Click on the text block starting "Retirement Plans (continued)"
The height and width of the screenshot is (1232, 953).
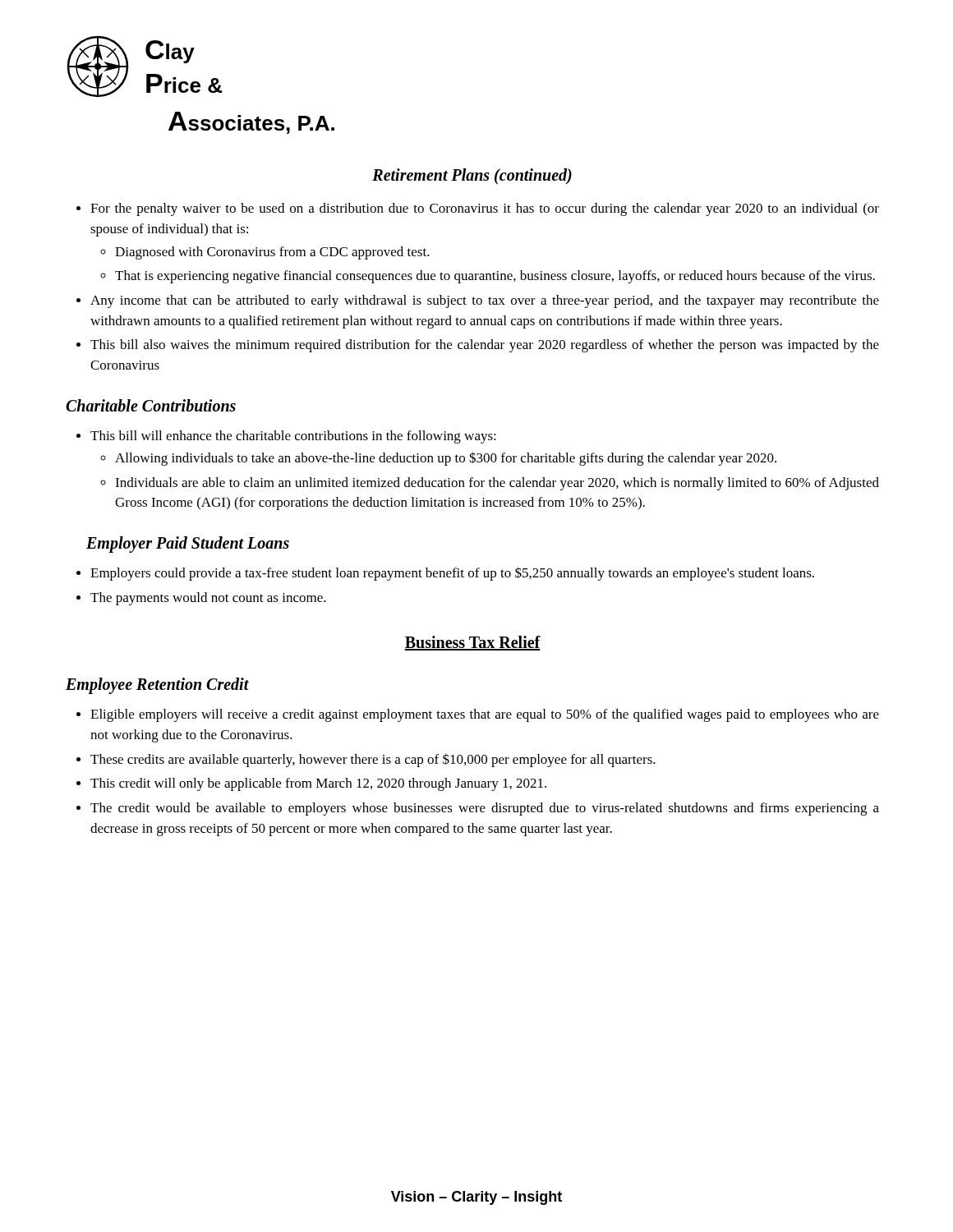click(472, 175)
